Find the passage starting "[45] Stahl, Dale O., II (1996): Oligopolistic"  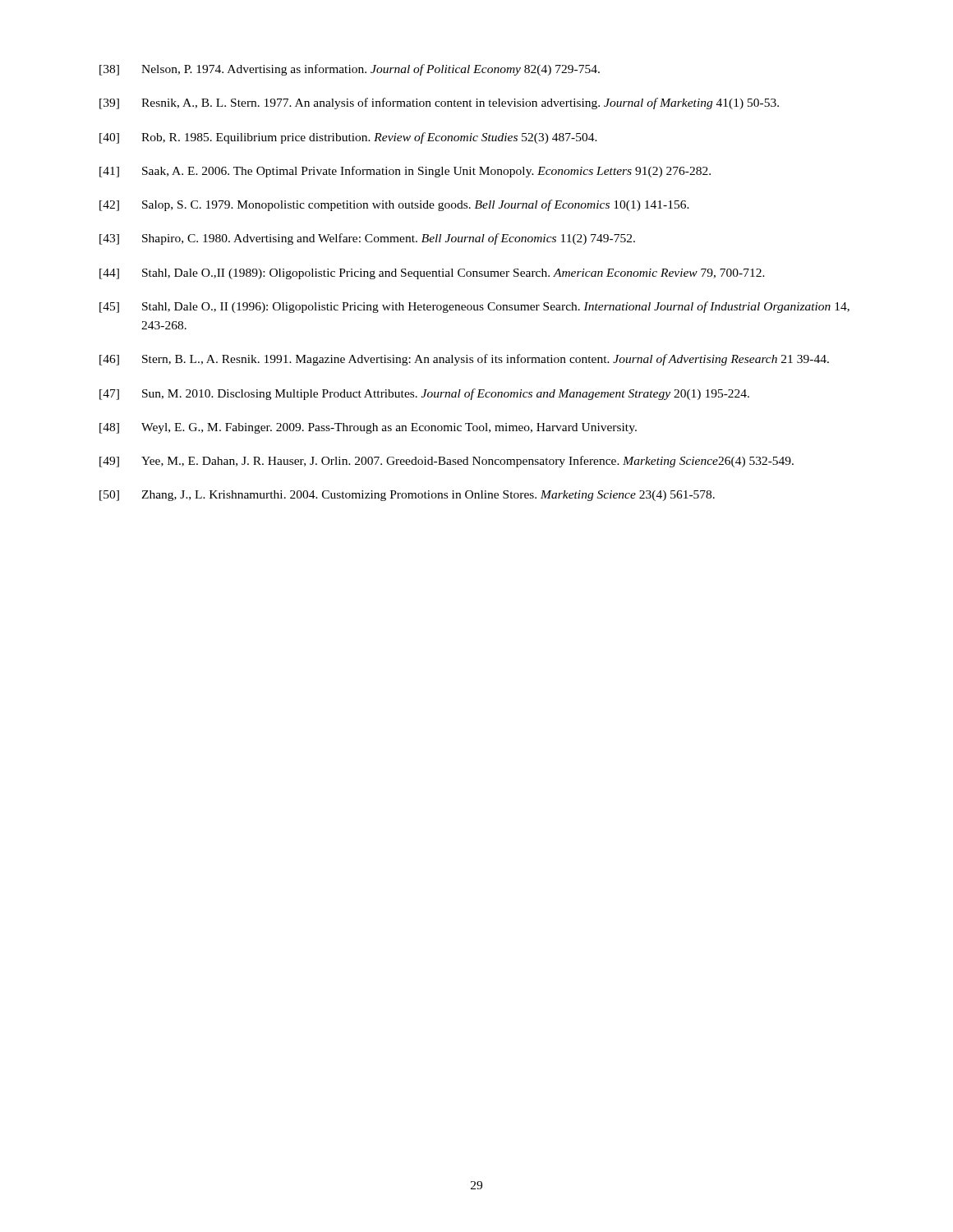(x=485, y=315)
